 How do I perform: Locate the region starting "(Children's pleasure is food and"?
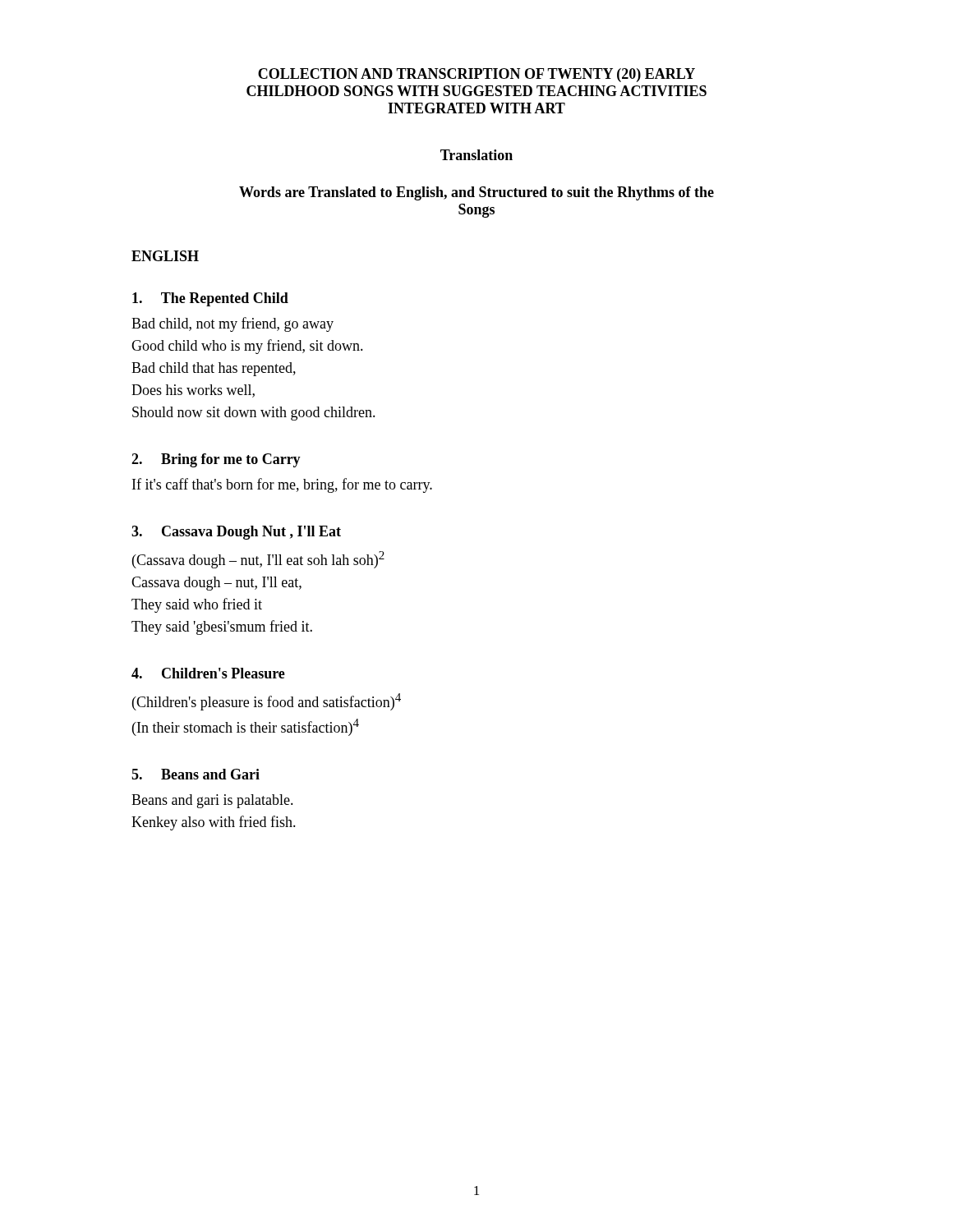pos(266,701)
